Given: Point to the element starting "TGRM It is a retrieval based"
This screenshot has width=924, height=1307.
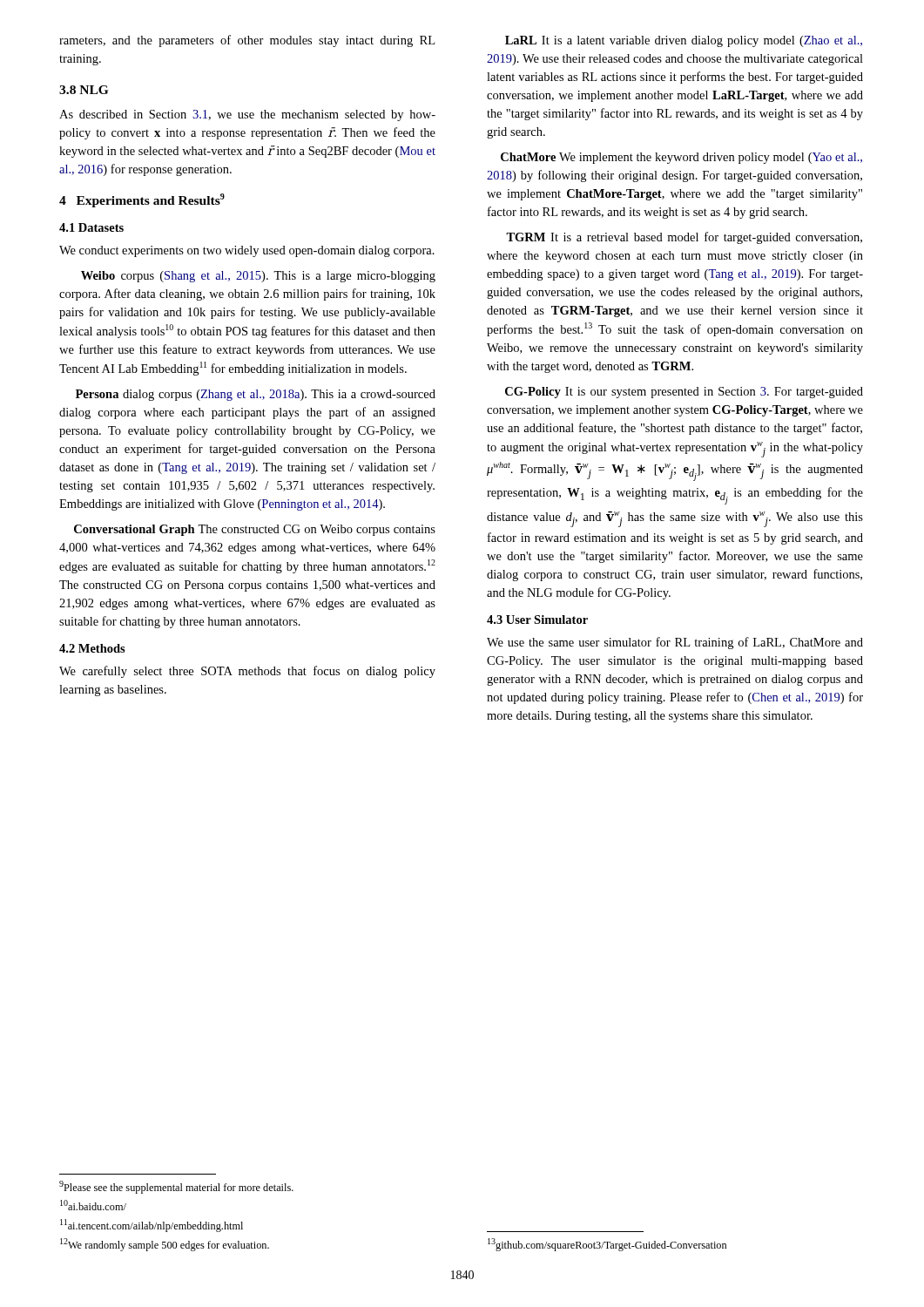Looking at the screenshot, I should click(x=675, y=302).
